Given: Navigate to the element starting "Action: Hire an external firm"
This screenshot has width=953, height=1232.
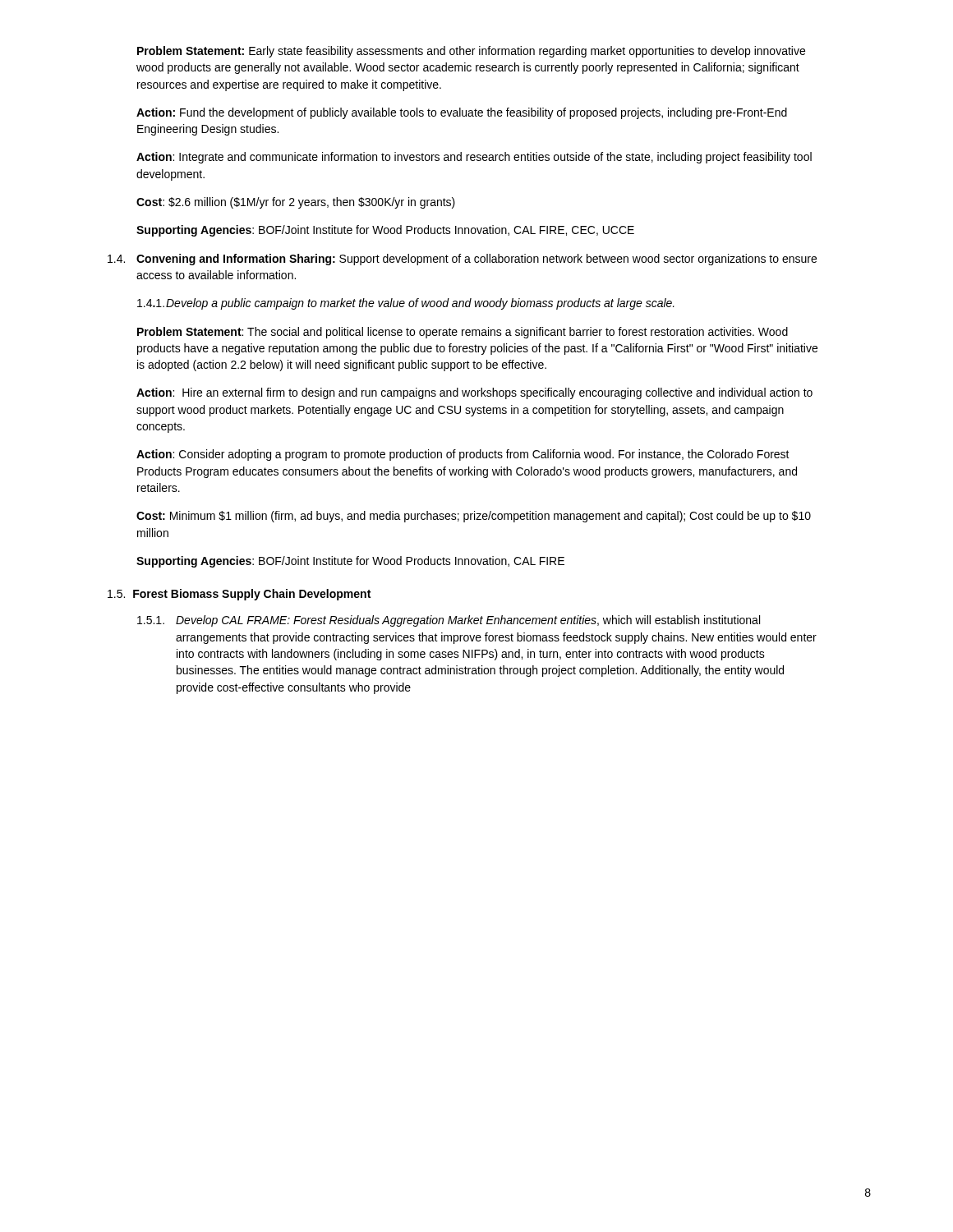Looking at the screenshot, I should [475, 410].
